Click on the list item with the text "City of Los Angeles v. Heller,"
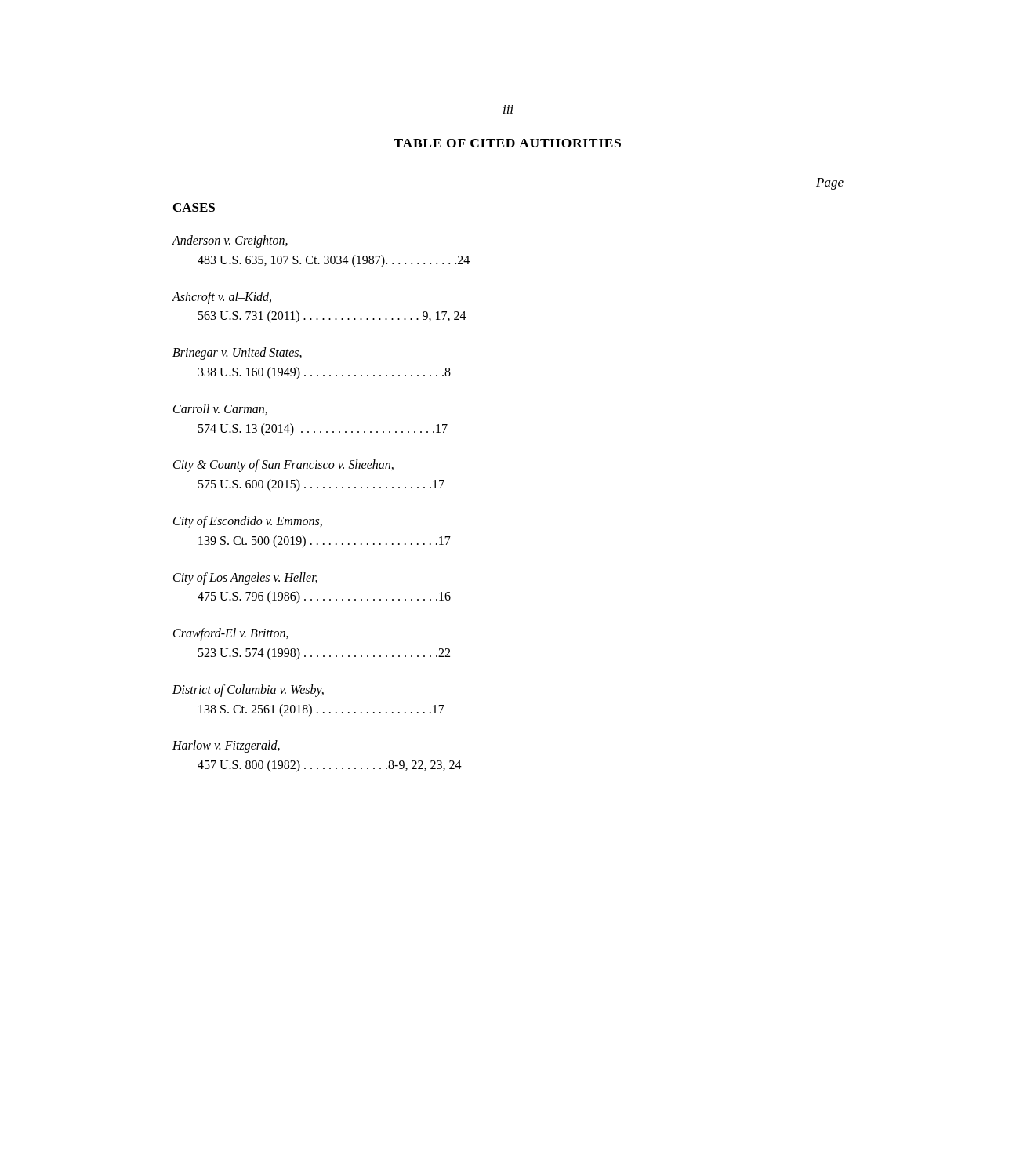The height and width of the screenshot is (1176, 1016). coord(245,579)
